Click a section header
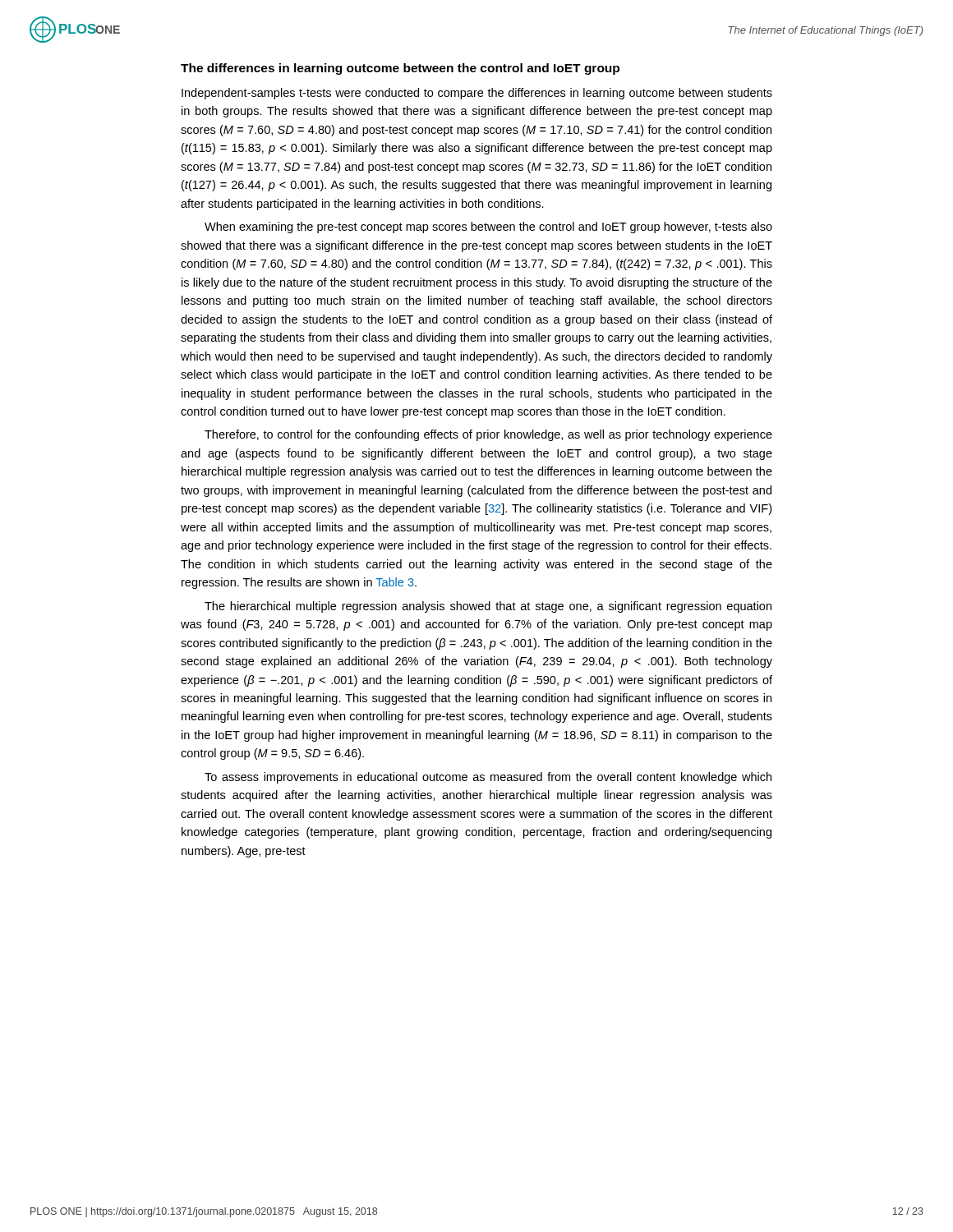 click(400, 68)
